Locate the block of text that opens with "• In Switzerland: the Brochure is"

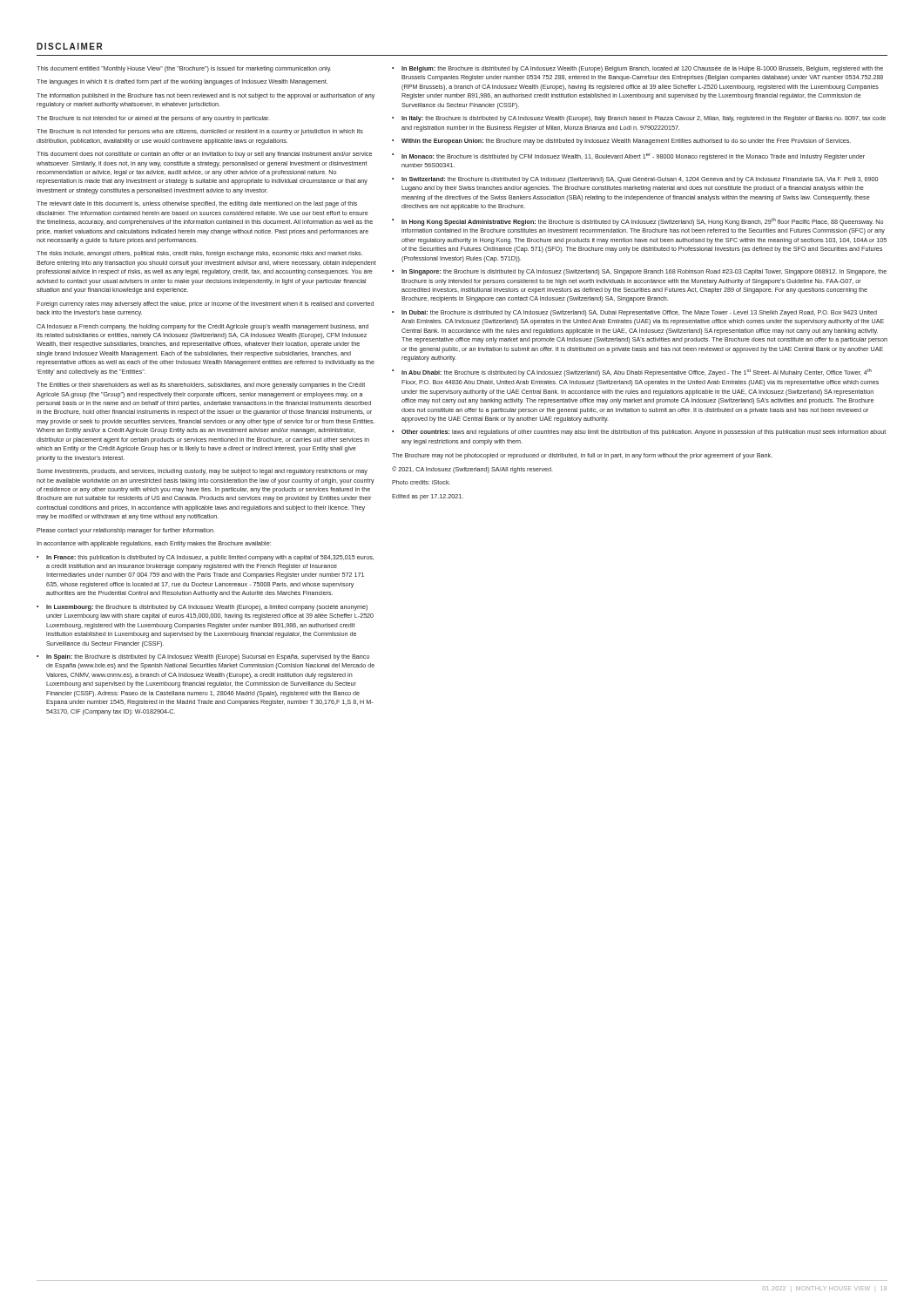coord(640,193)
